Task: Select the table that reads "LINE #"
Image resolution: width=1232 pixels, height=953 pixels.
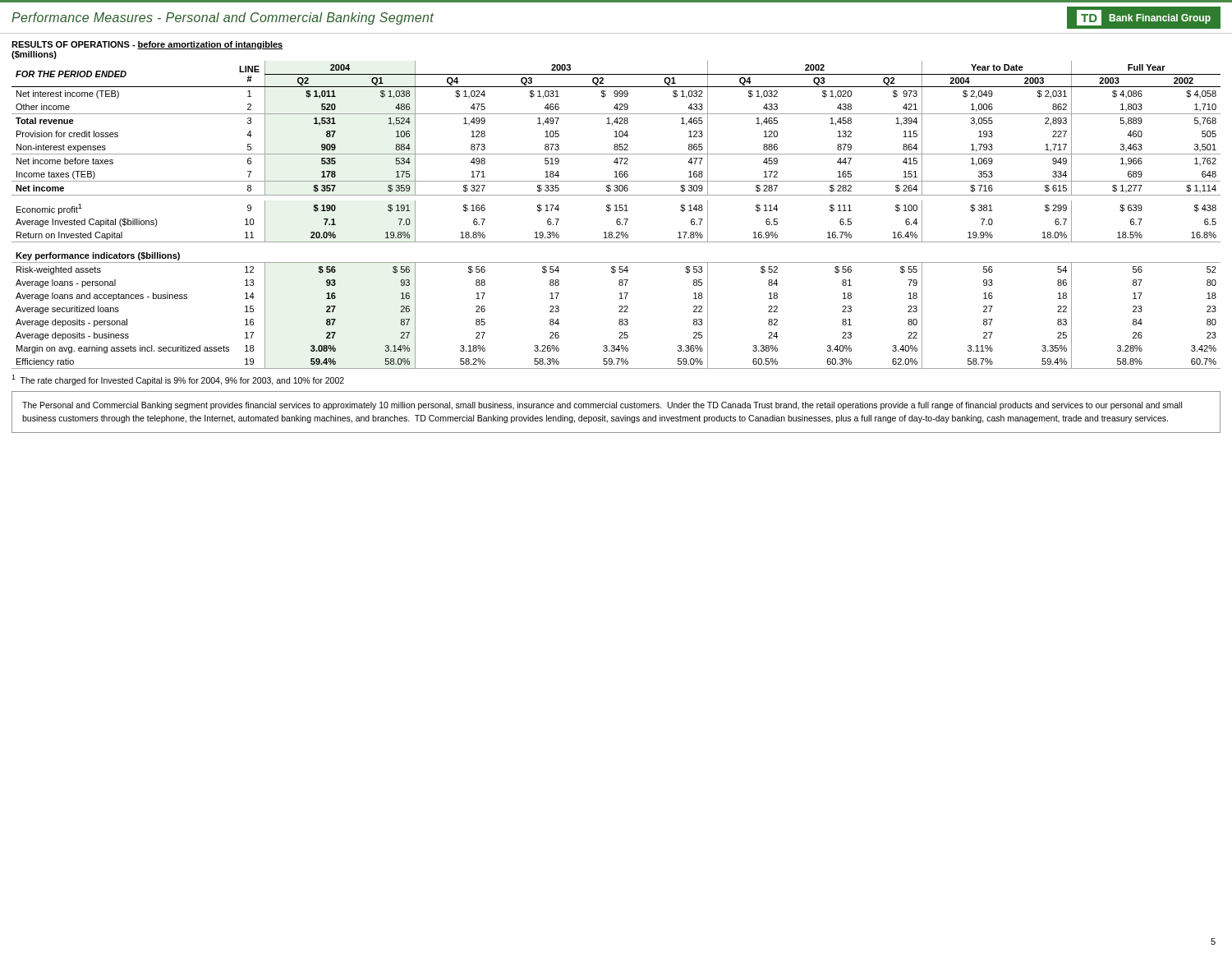Action: [x=616, y=215]
